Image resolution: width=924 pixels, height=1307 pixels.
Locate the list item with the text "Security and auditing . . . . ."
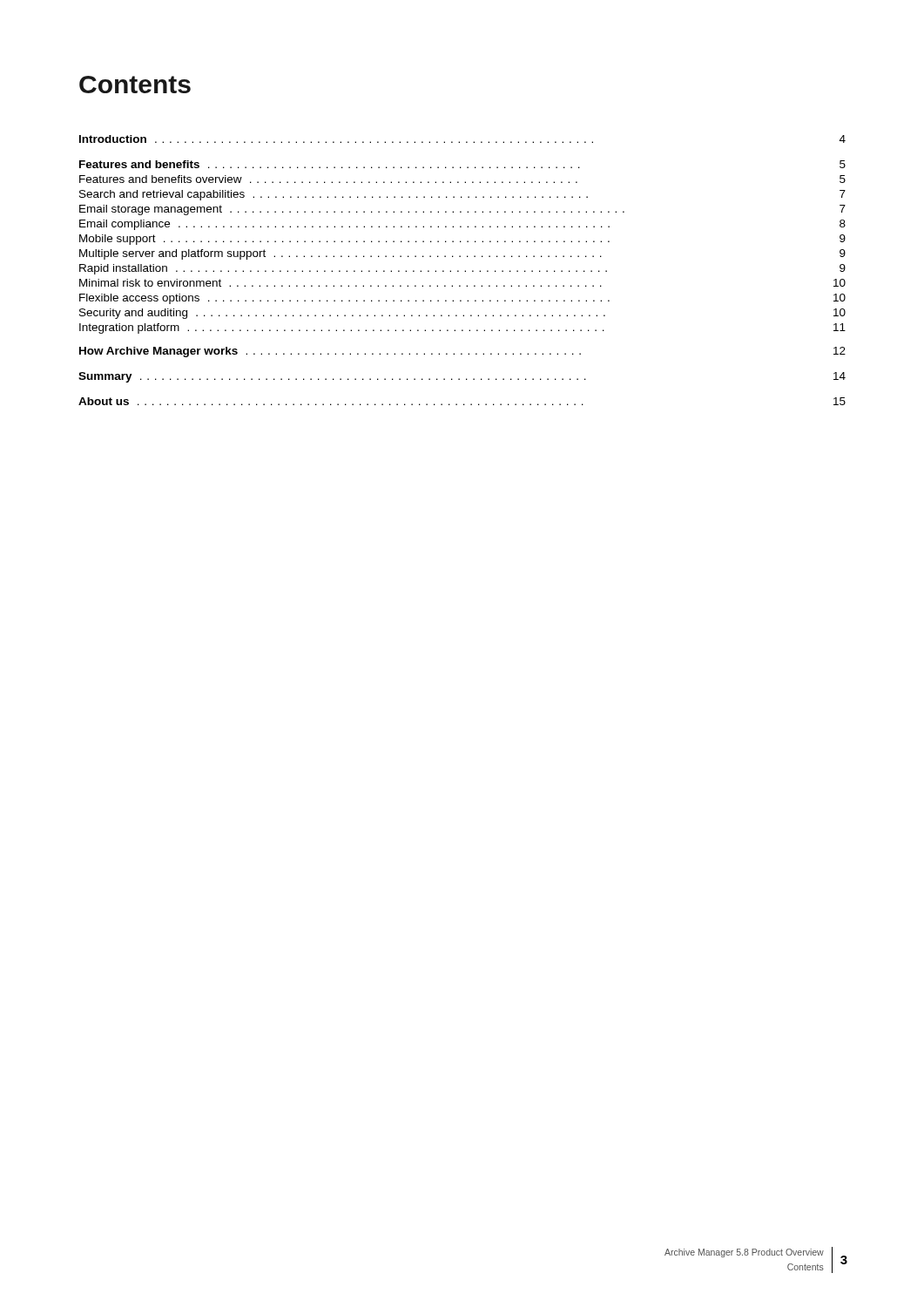pyautogui.click(x=462, y=312)
